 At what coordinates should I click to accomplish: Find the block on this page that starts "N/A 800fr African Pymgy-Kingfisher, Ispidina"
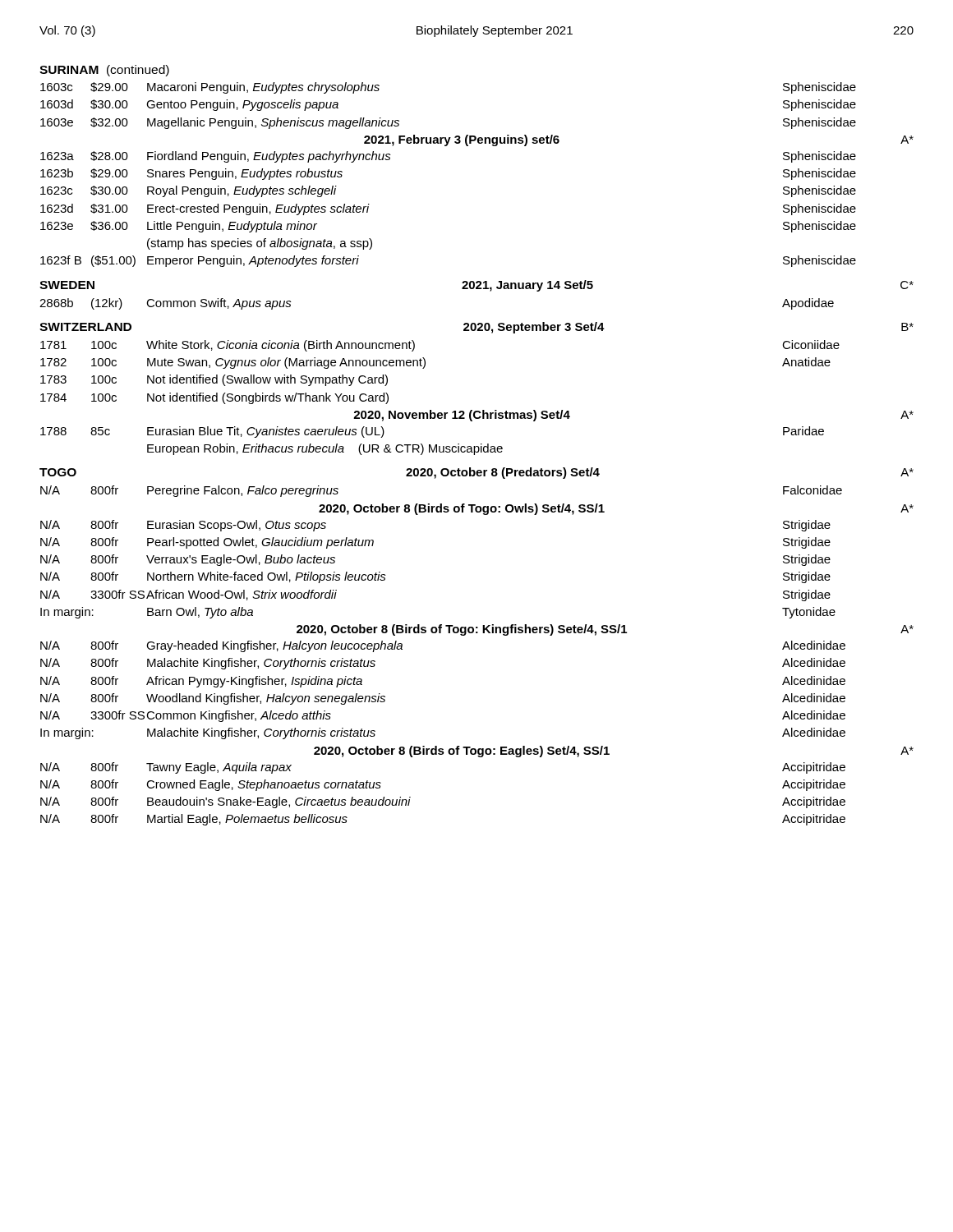click(102, 681)
